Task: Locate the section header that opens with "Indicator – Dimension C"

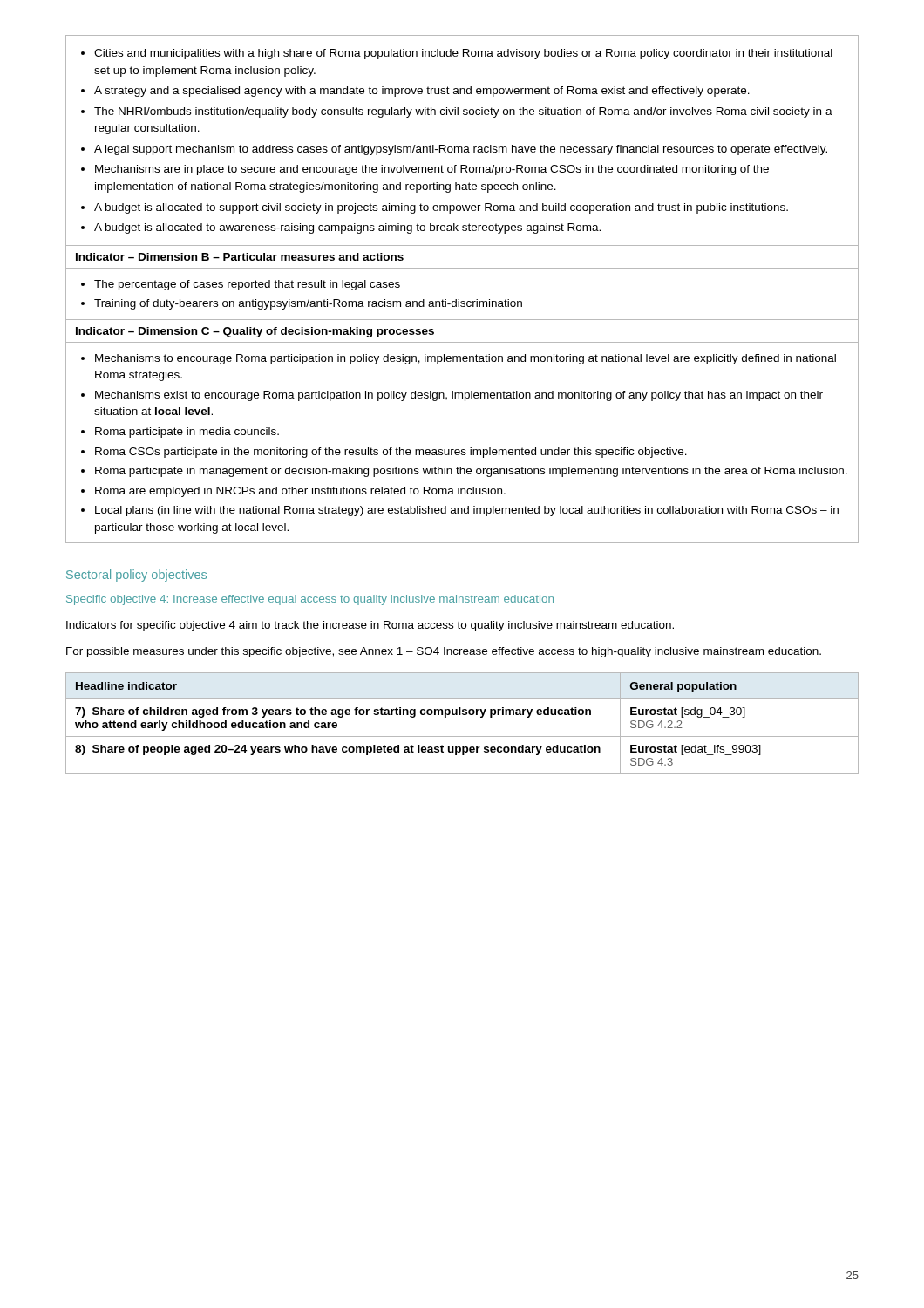Action: coord(255,331)
